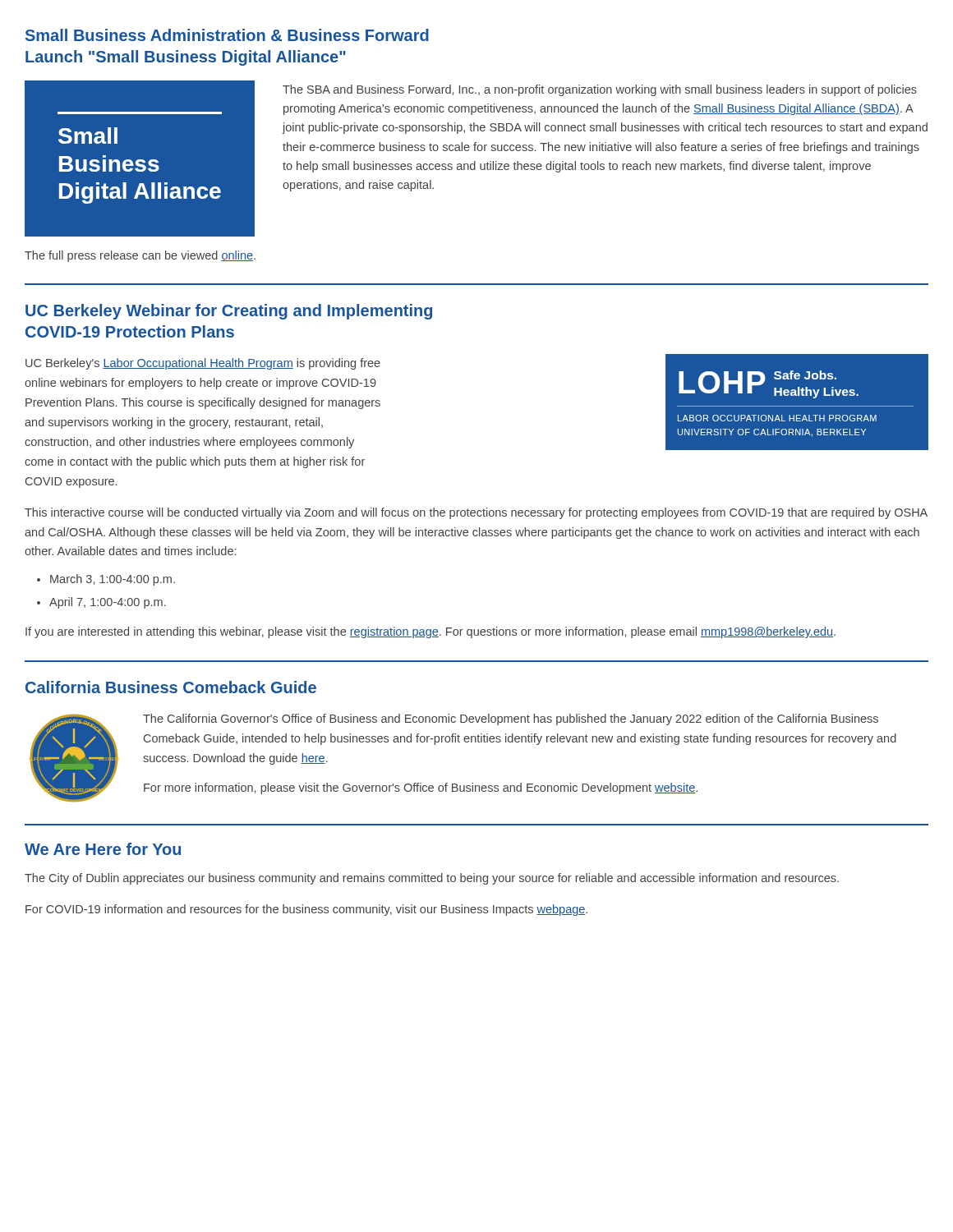Viewport: 953px width, 1232px height.
Task: Find the text block starting "We Are Here for"
Action: (103, 849)
